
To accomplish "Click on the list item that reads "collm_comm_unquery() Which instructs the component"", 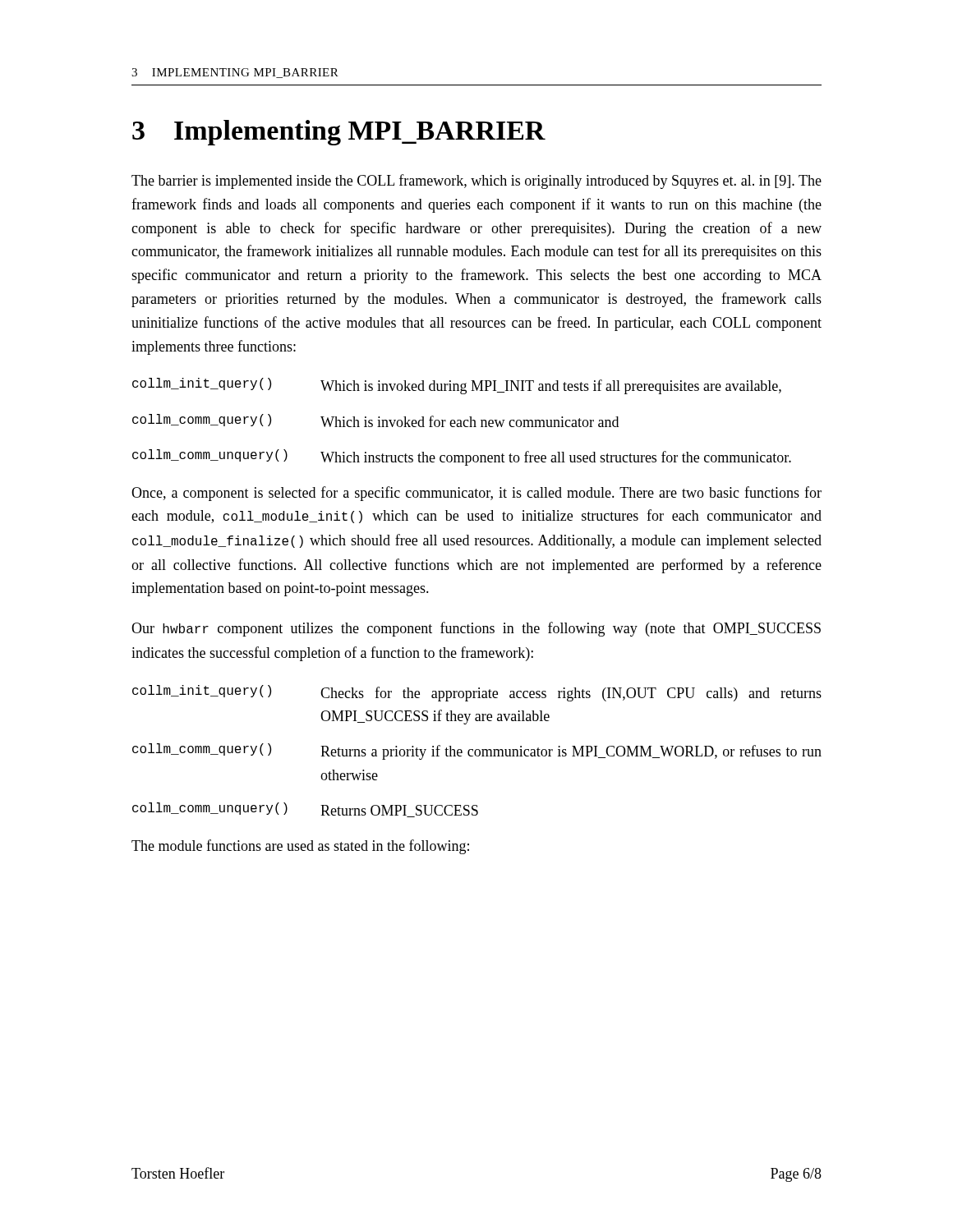I will tap(476, 458).
